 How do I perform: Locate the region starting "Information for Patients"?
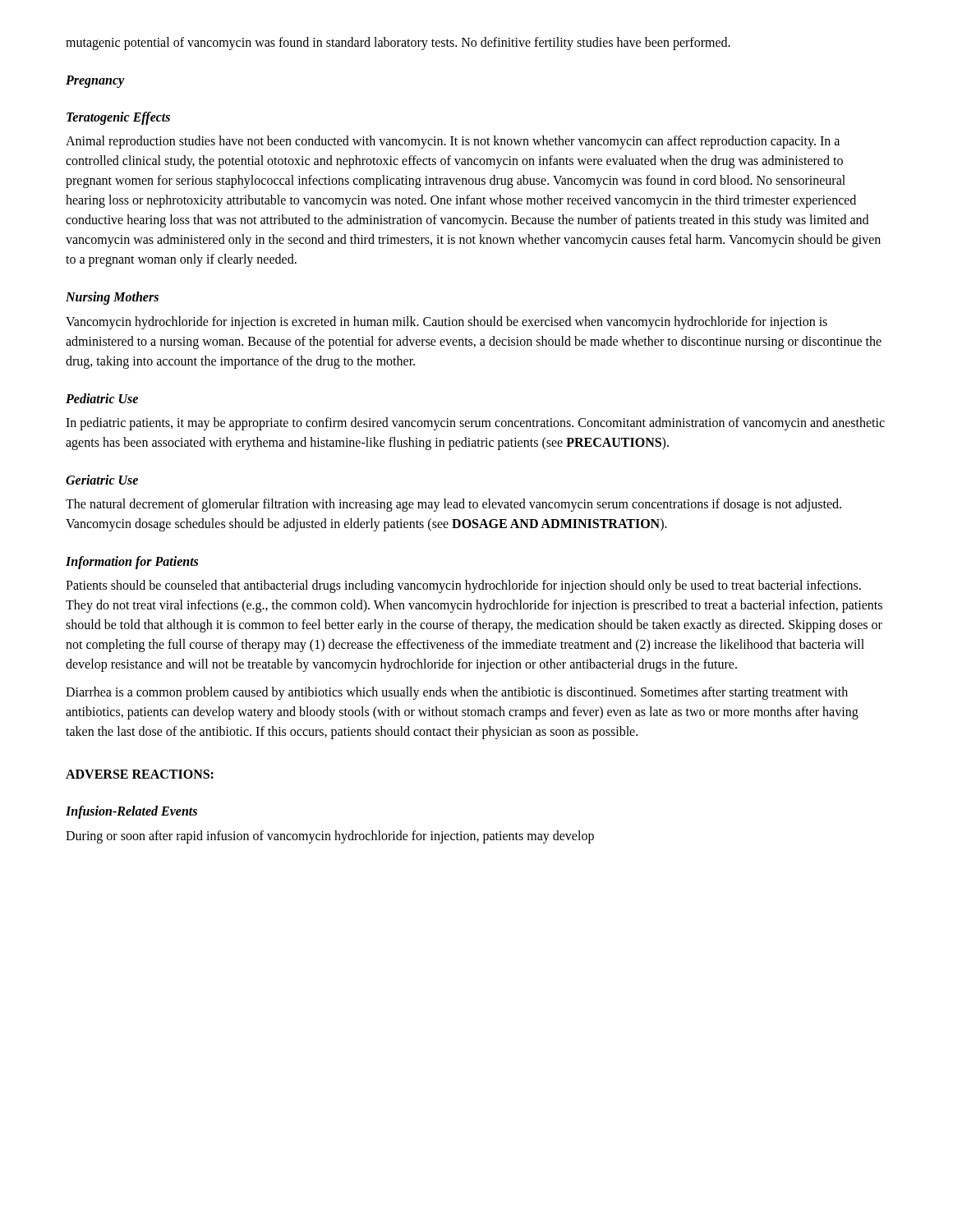coord(132,561)
